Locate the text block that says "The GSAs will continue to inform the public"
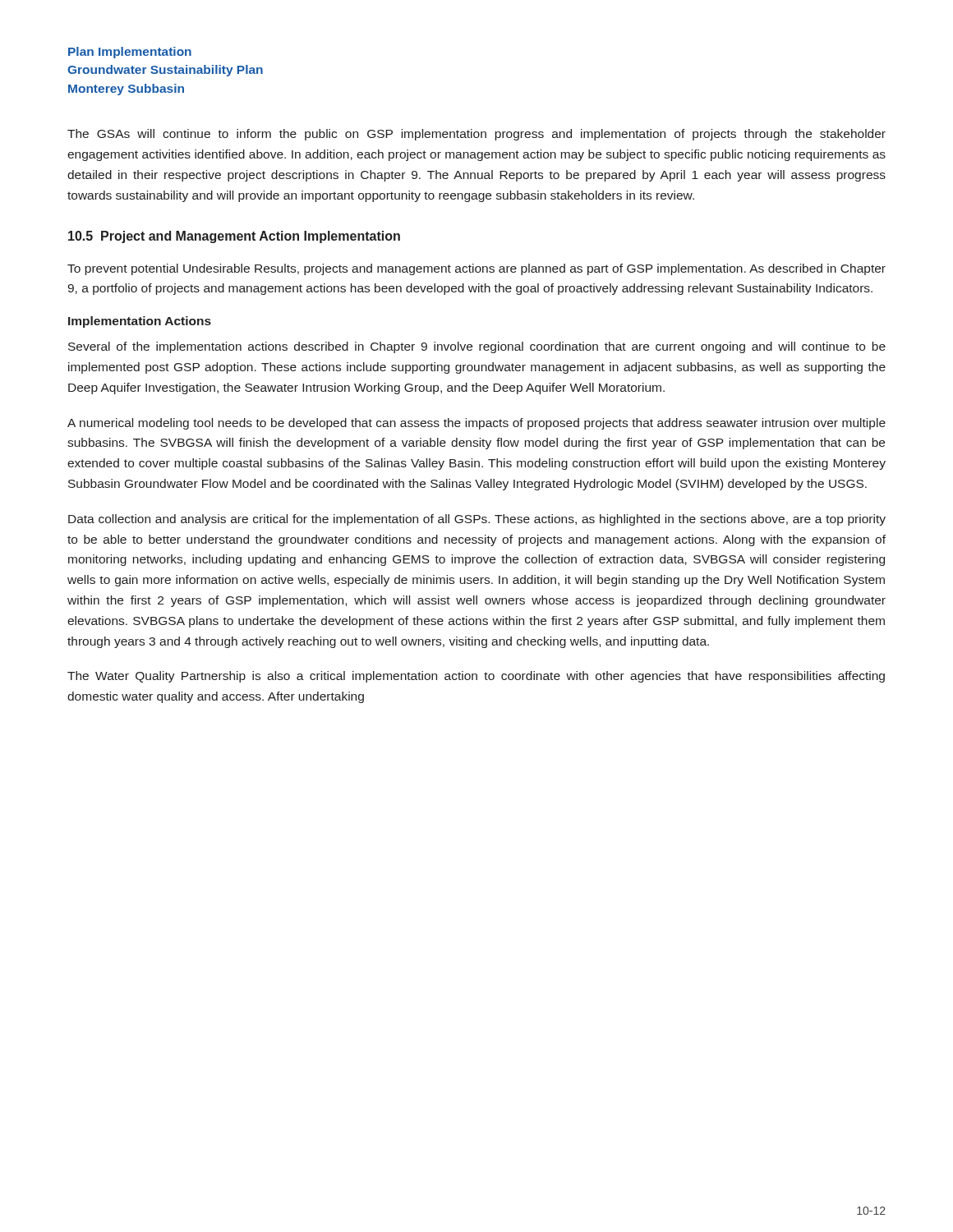 click(476, 164)
